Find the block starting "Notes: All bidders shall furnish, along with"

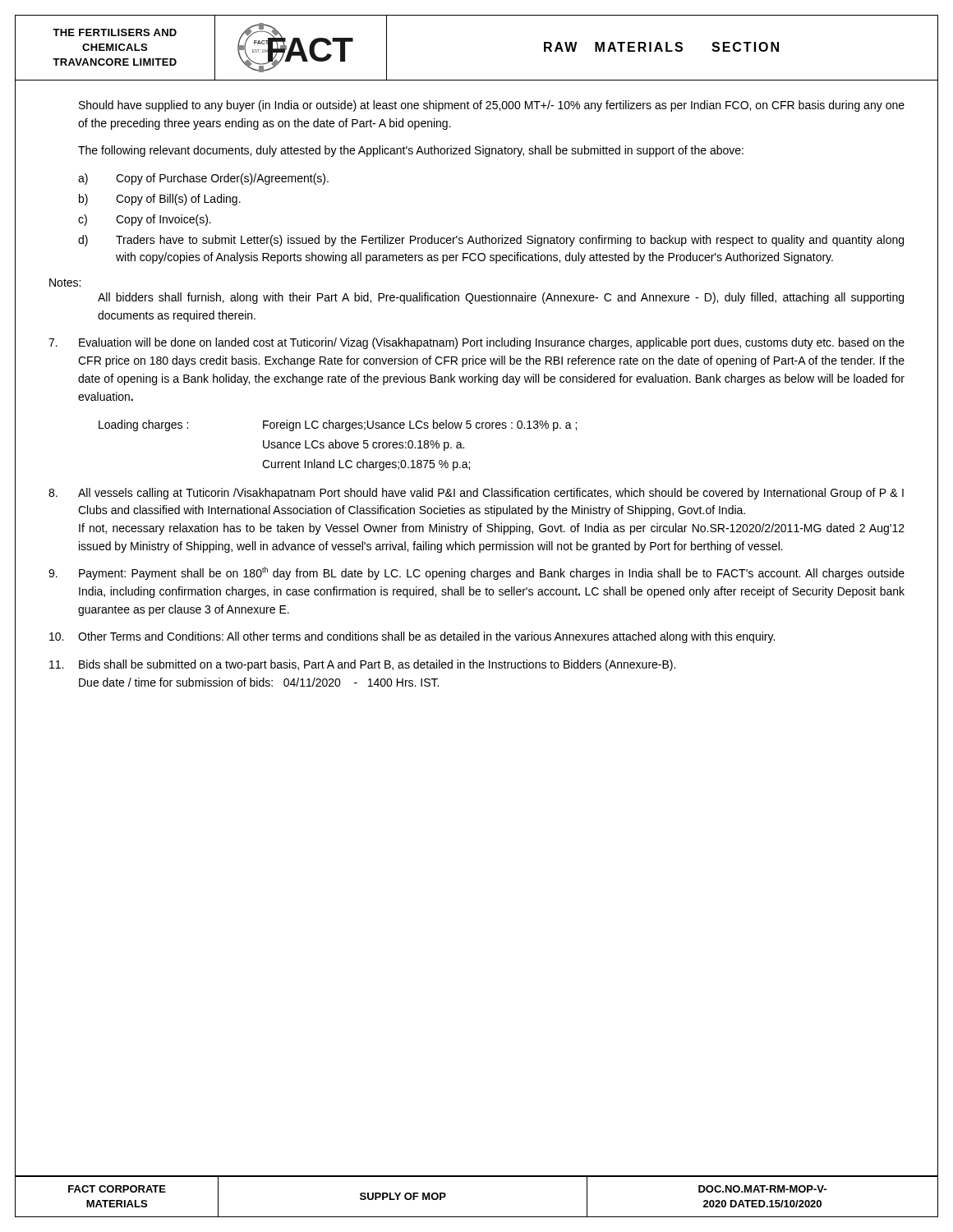point(476,300)
